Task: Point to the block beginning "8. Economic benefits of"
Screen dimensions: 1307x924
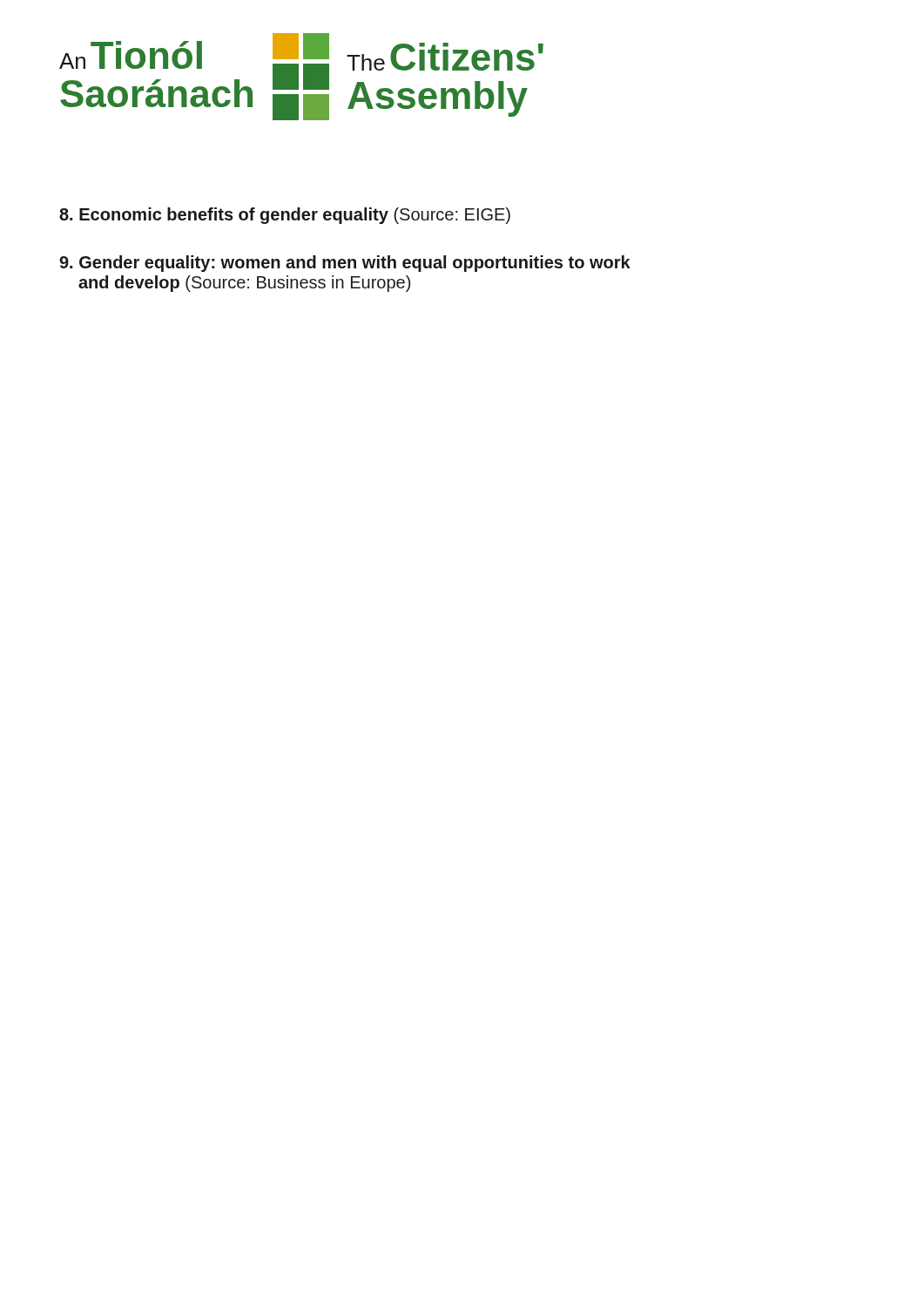Action: (285, 214)
